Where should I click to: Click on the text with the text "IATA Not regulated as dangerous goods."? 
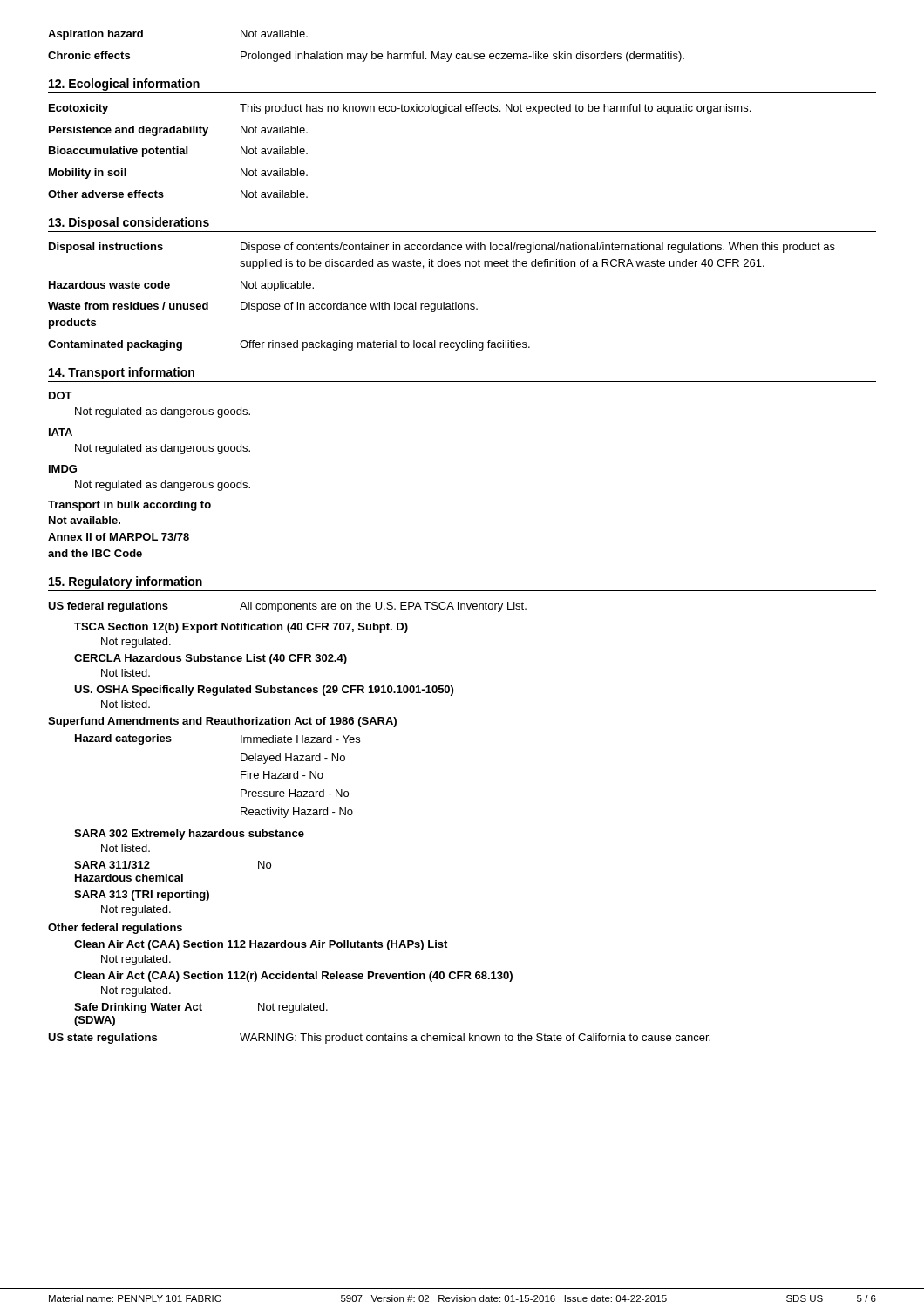[61, 432]
